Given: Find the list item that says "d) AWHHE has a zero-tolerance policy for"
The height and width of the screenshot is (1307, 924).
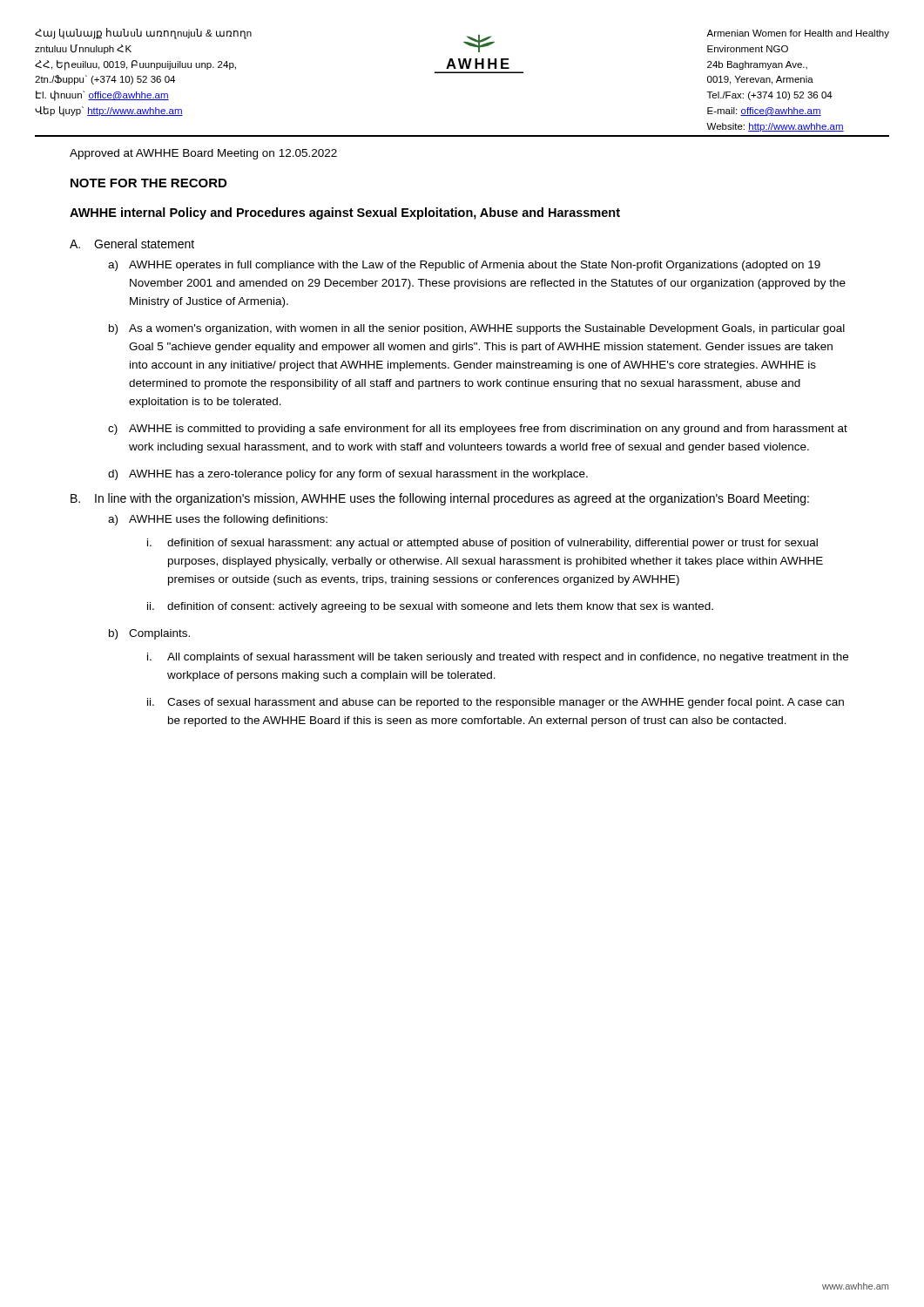Looking at the screenshot, I should [x=348, y=474].
